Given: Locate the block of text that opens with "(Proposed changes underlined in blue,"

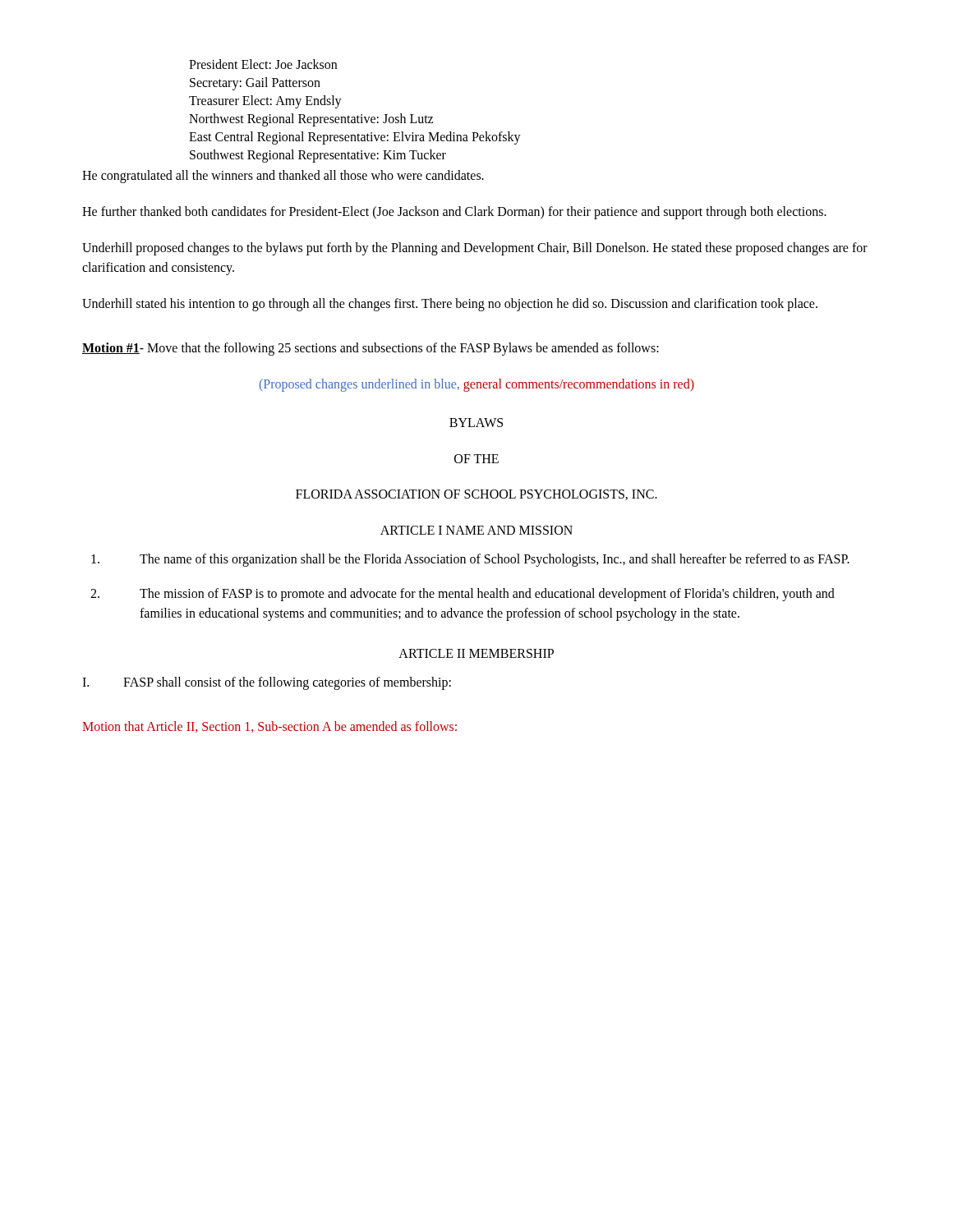Looking at the screenshot, I should 476,384.
